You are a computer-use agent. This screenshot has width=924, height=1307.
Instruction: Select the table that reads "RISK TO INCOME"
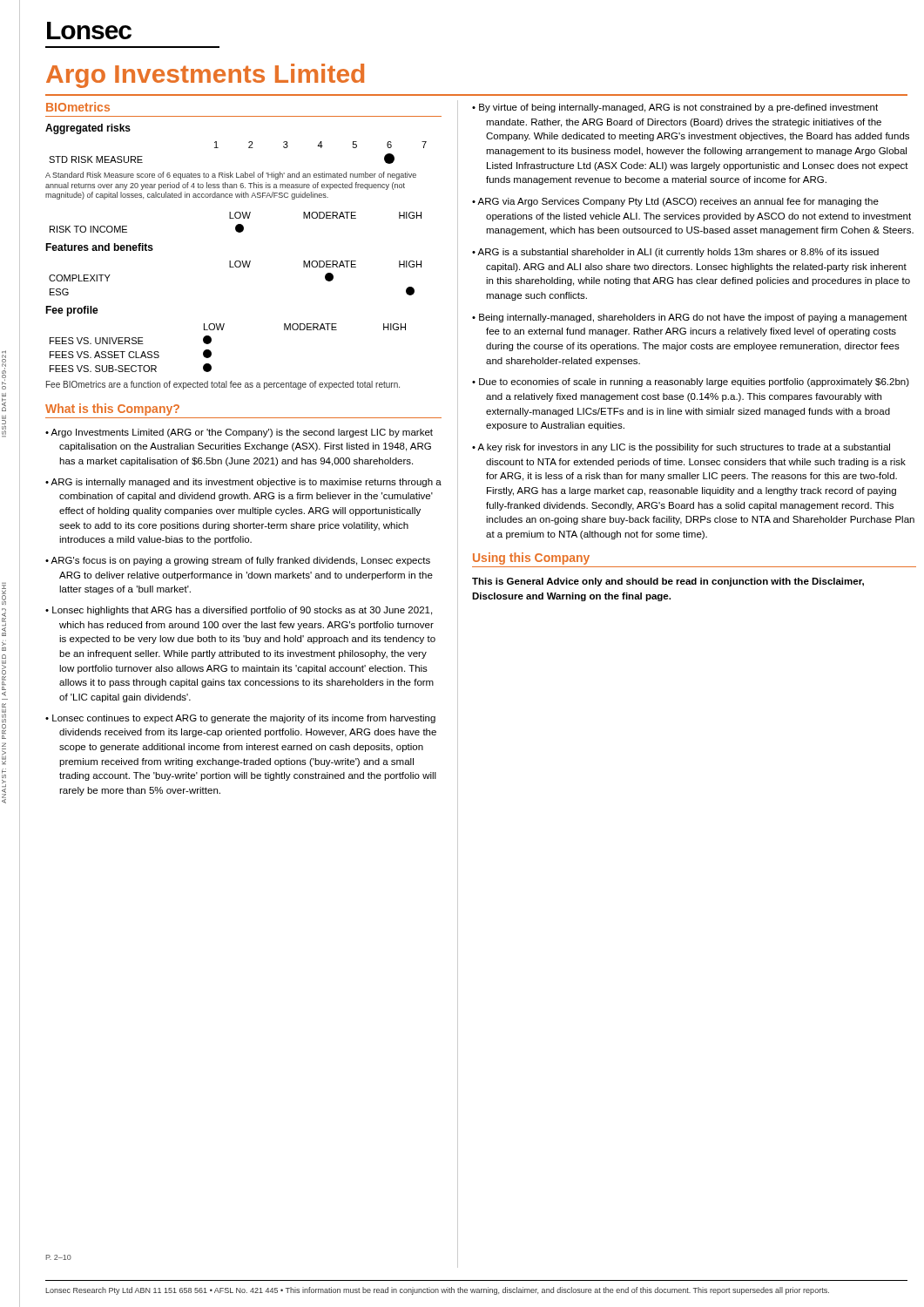pos(243,222)
